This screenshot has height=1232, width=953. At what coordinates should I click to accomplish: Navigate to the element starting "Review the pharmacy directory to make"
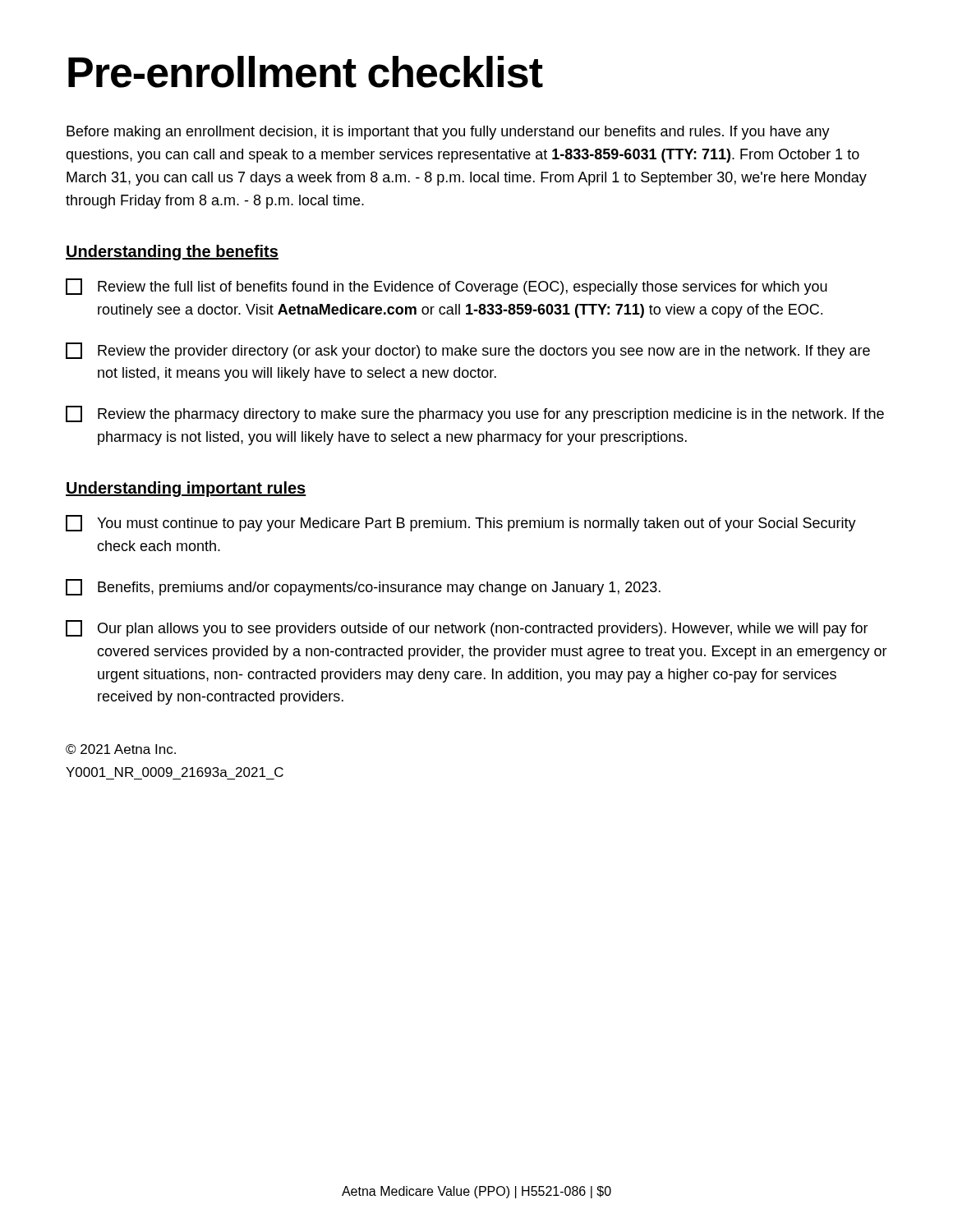476,426
